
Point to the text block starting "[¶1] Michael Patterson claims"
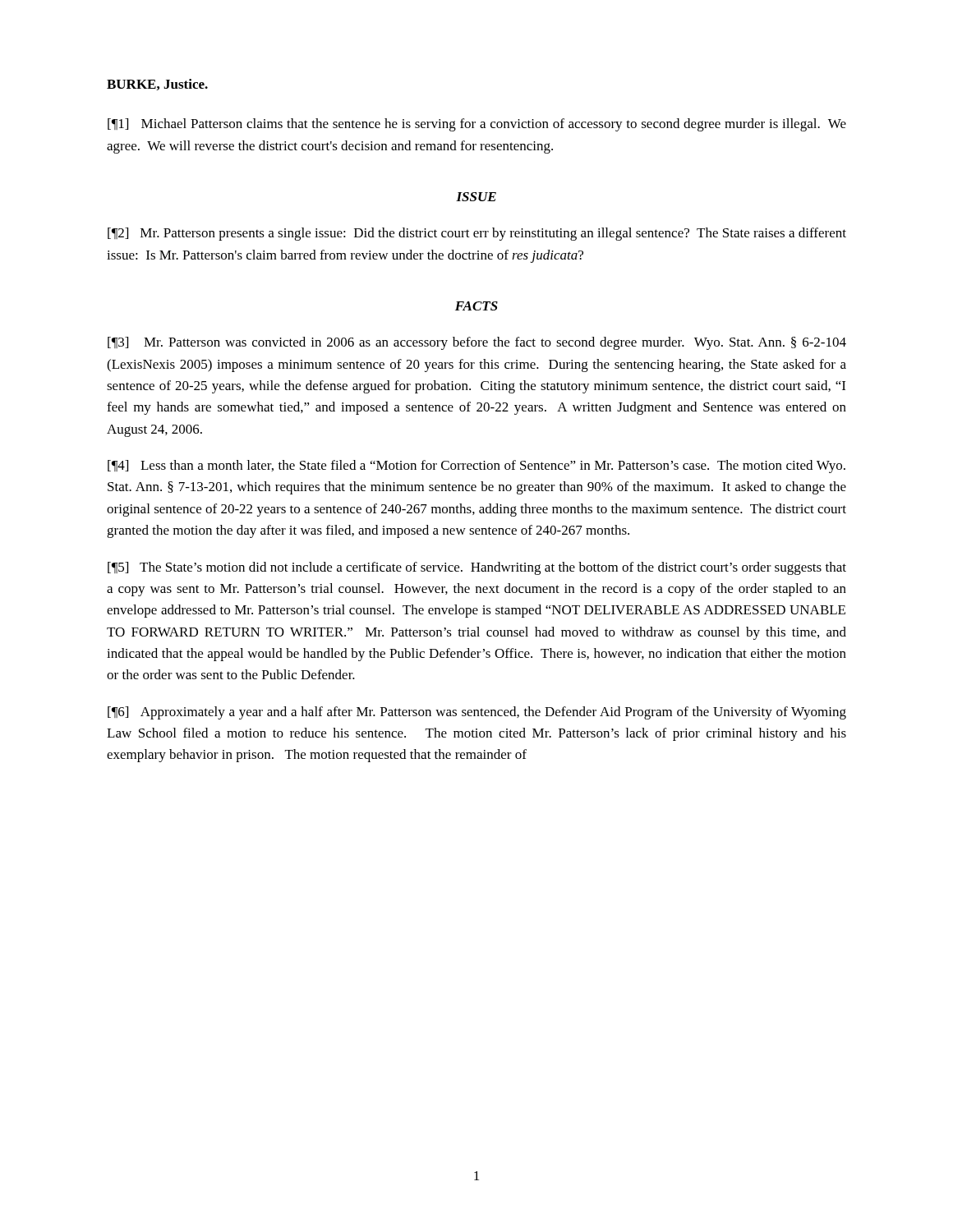point(476,135)
